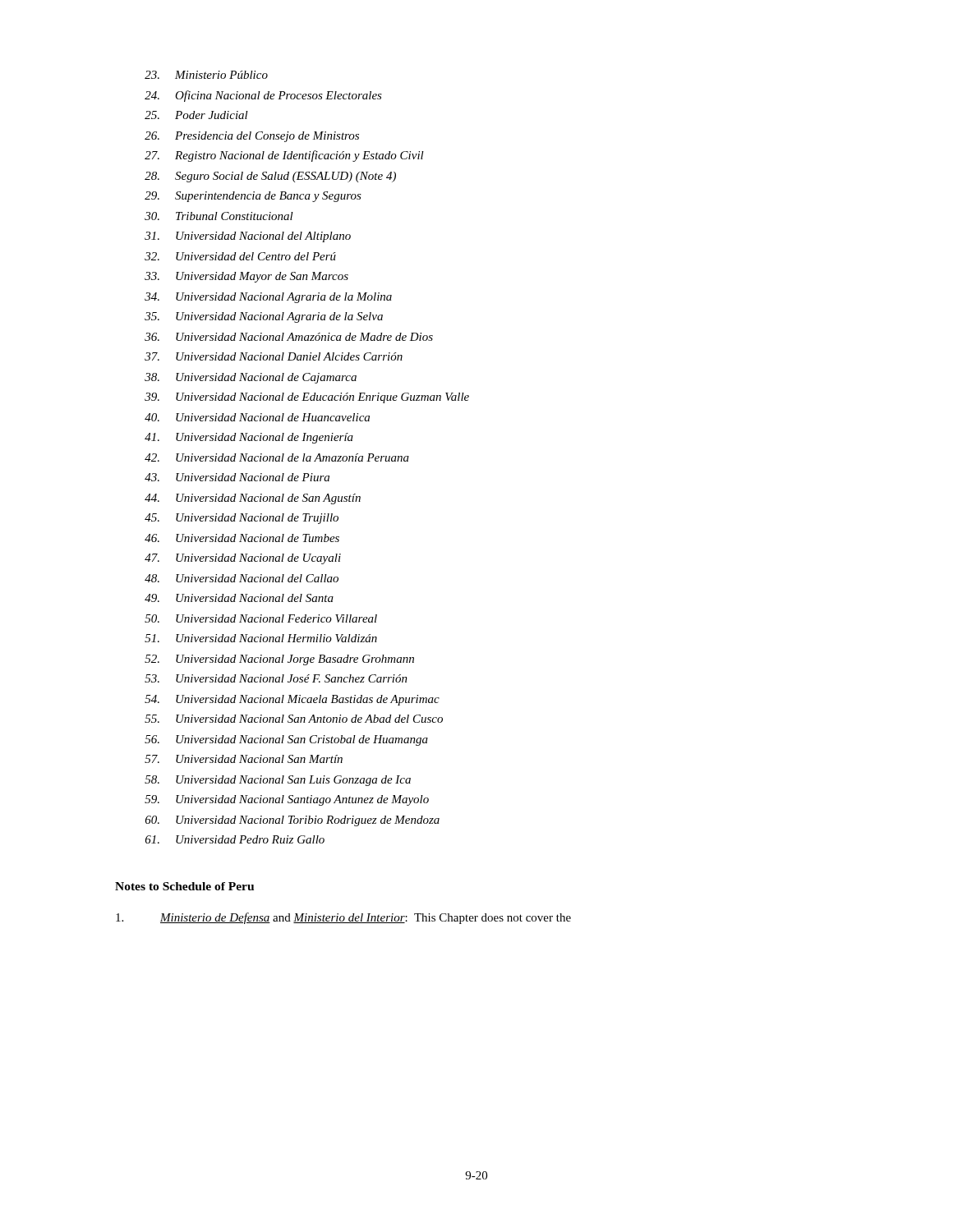
Task: Click on the element starting "58. Universidad Nacional San Luis"
Action: [263, 779]
